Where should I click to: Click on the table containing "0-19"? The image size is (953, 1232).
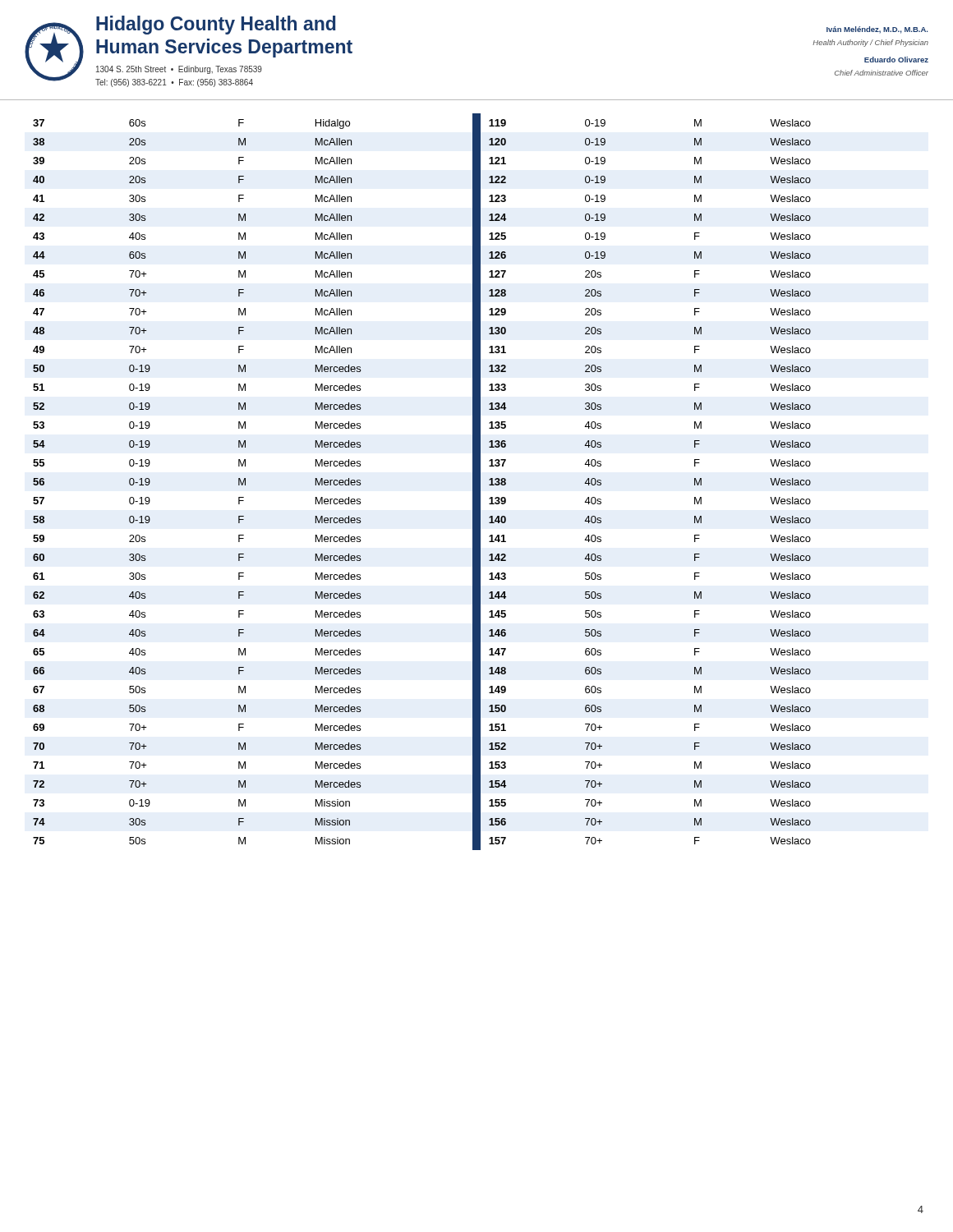pos(476,475)
